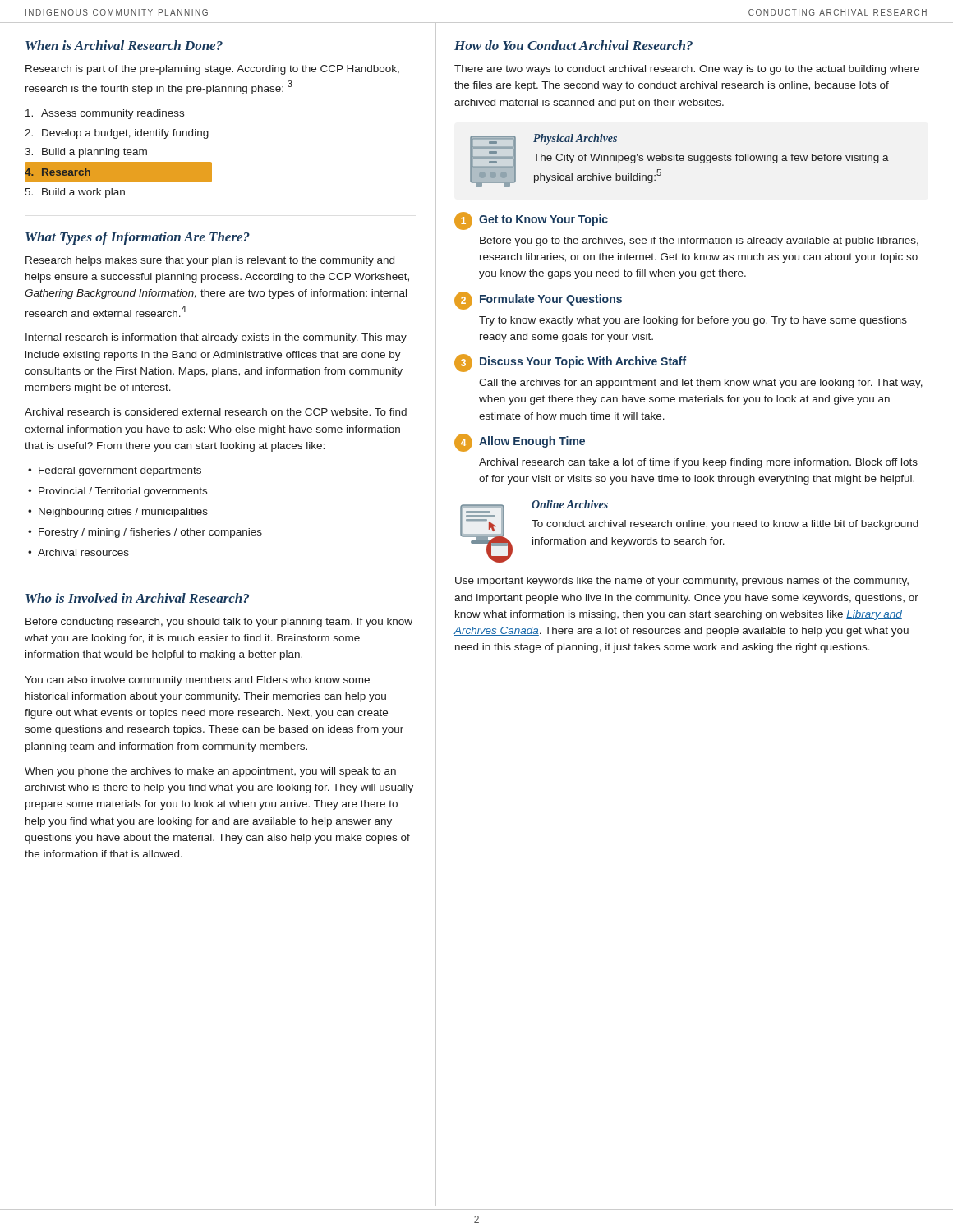Select the text block that reads "Archival research is considered external research"
The image size is (953, 1232).
(x=216, y=429)
